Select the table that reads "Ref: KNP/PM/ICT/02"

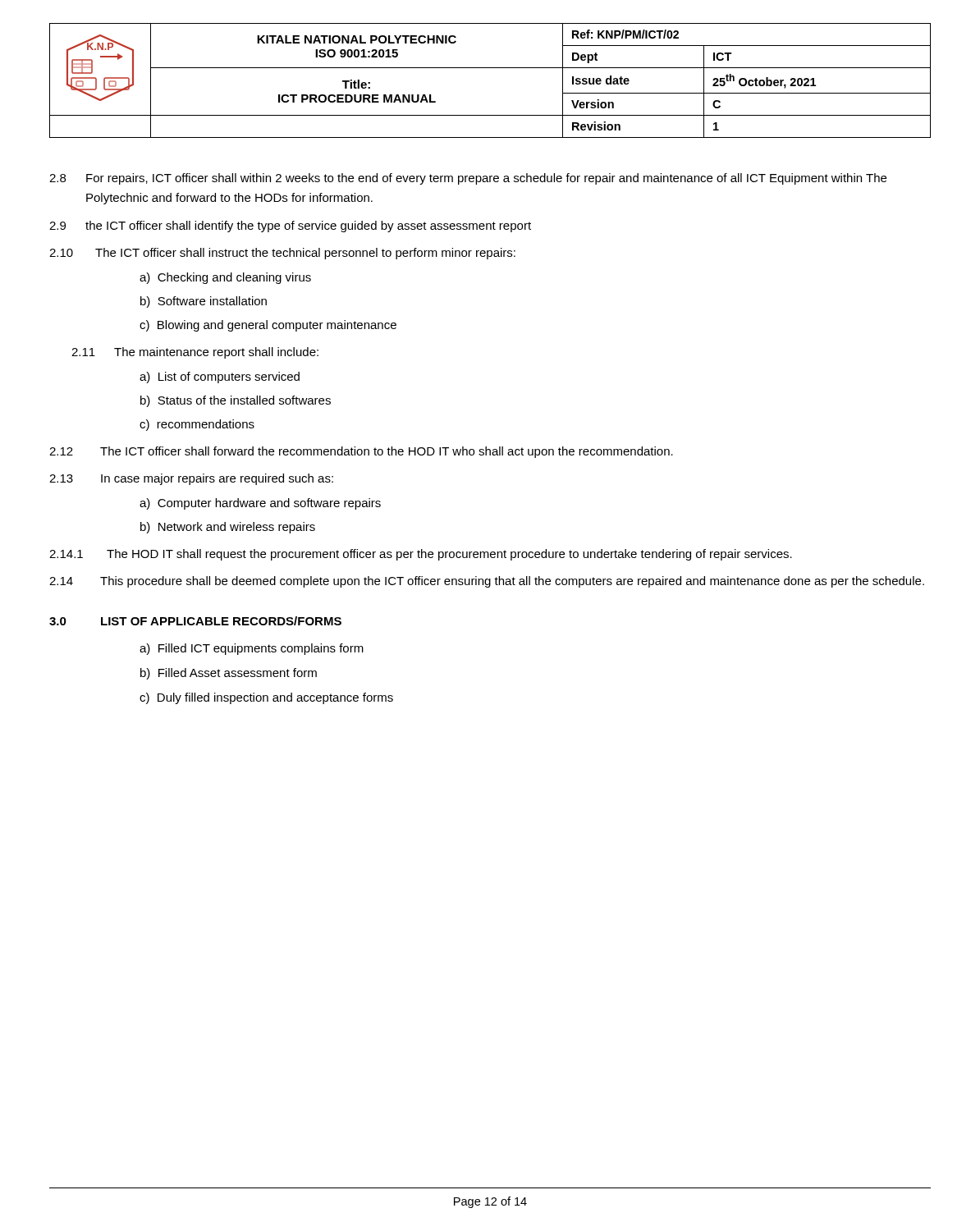coord(490,80)
